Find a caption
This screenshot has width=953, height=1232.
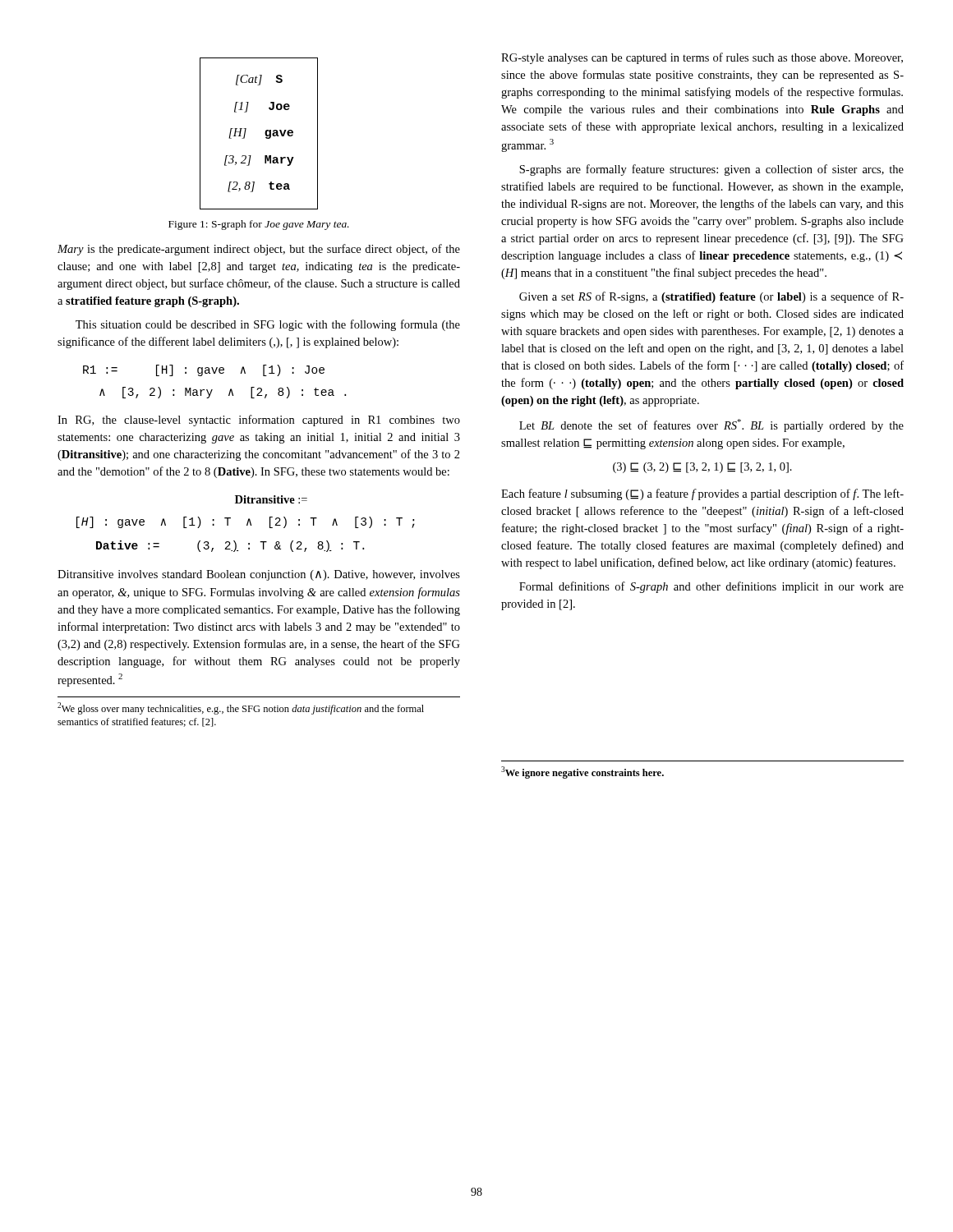(259, 223)
